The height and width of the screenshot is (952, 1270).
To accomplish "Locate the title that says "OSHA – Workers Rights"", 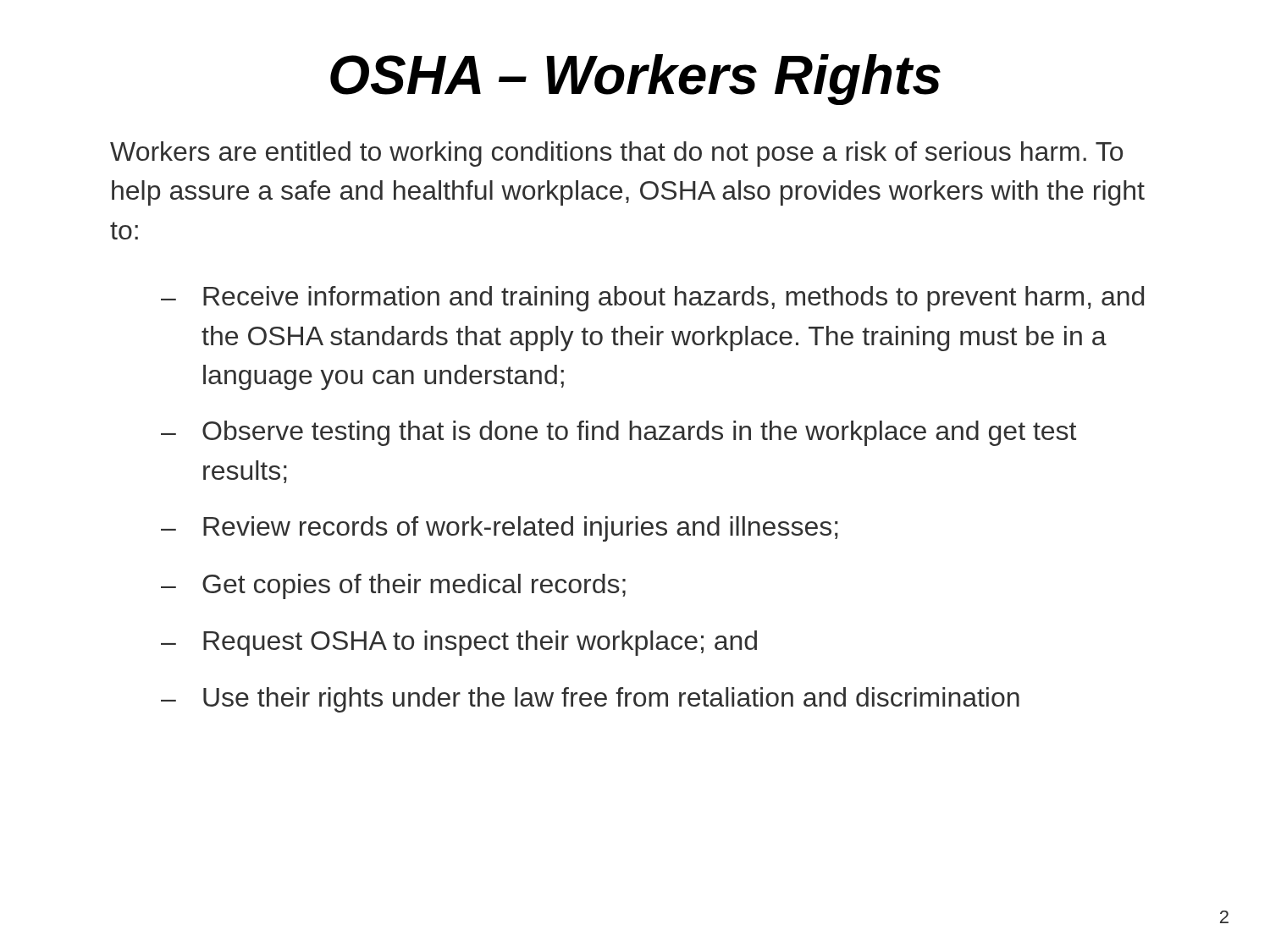I will 635,75.
